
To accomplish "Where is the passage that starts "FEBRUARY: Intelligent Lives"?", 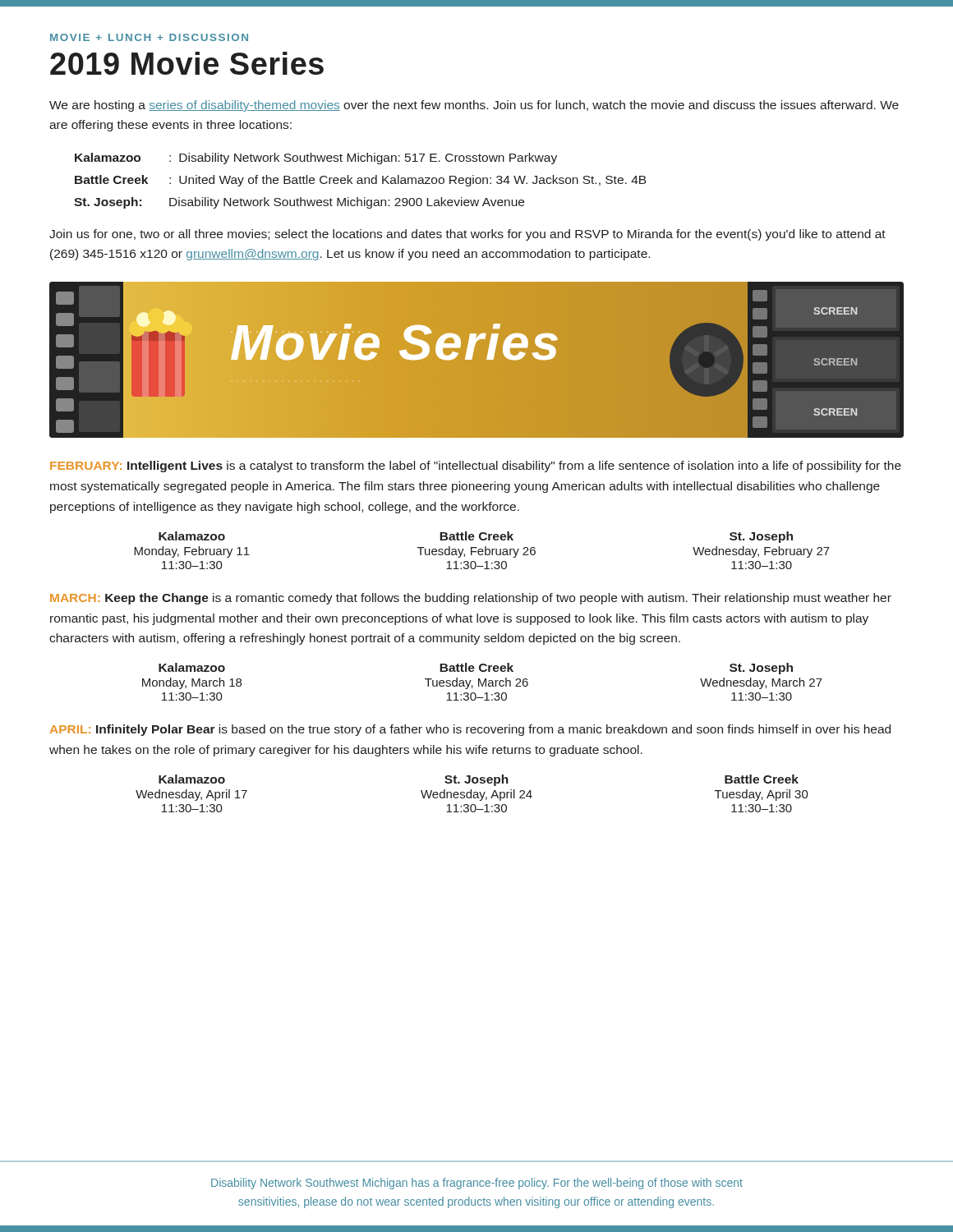I will pyautogui.click(x=475, y=486).
